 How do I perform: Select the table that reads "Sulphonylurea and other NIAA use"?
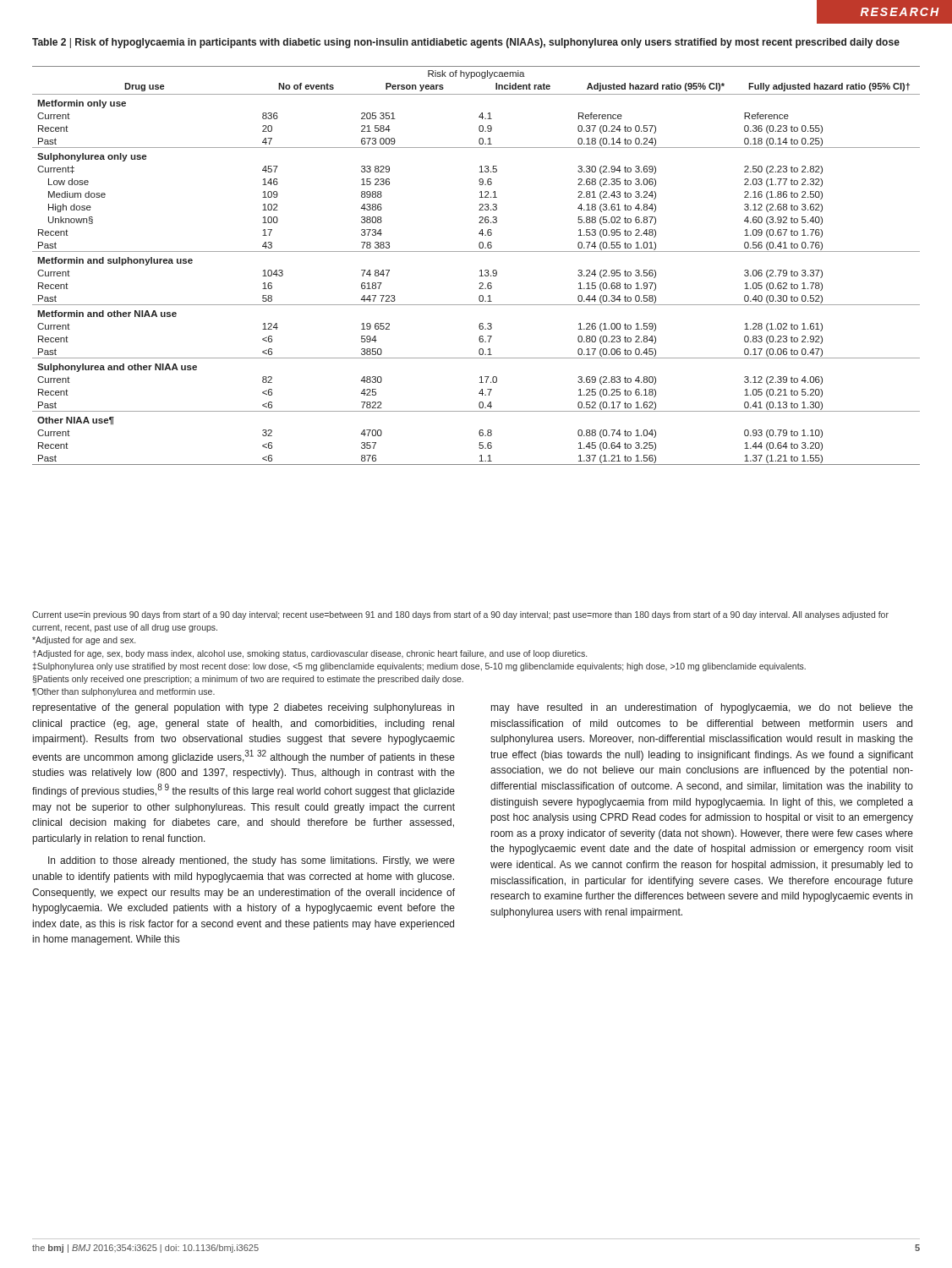tap(476, 265)
